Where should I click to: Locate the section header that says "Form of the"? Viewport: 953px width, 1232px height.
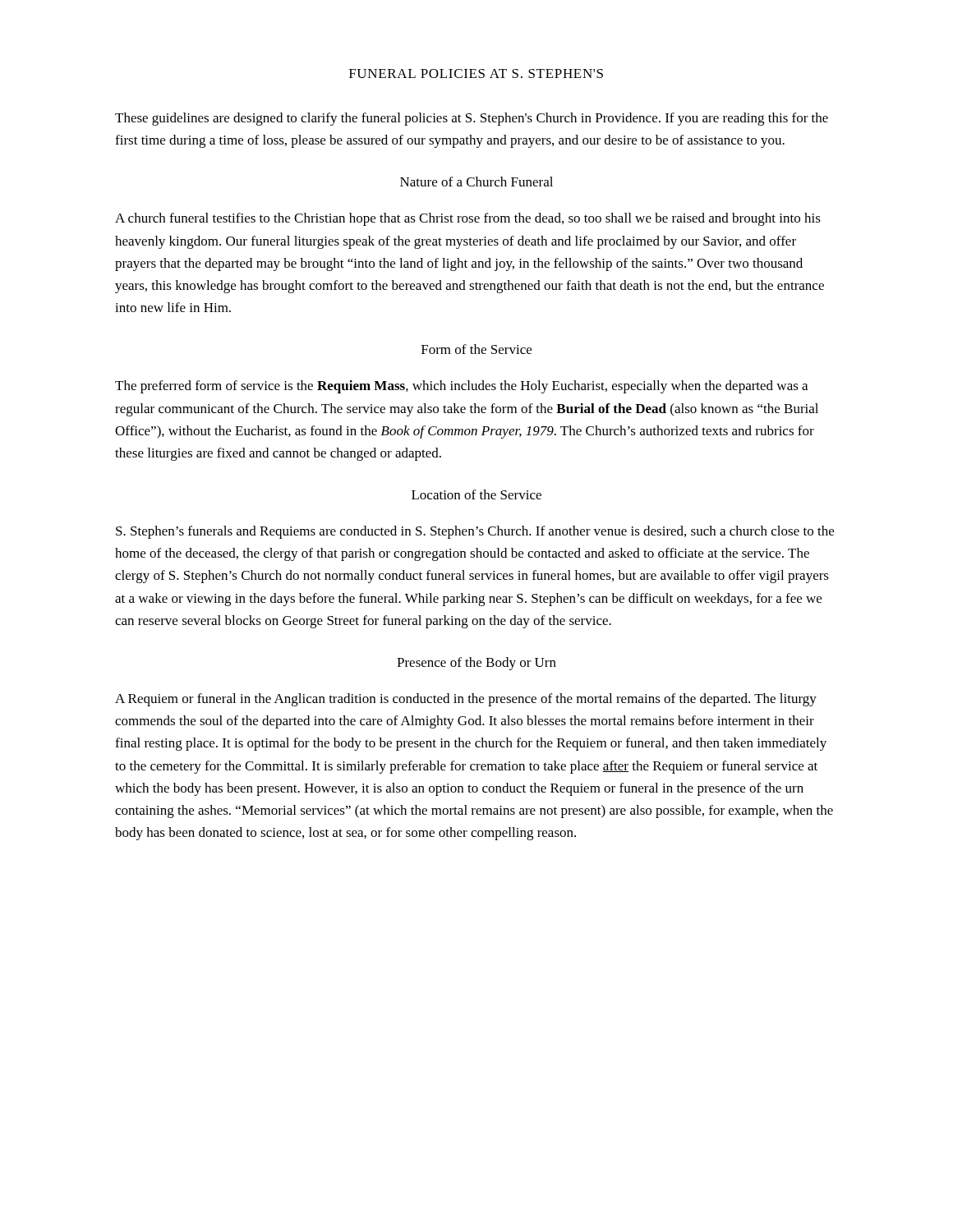point(476,350)
